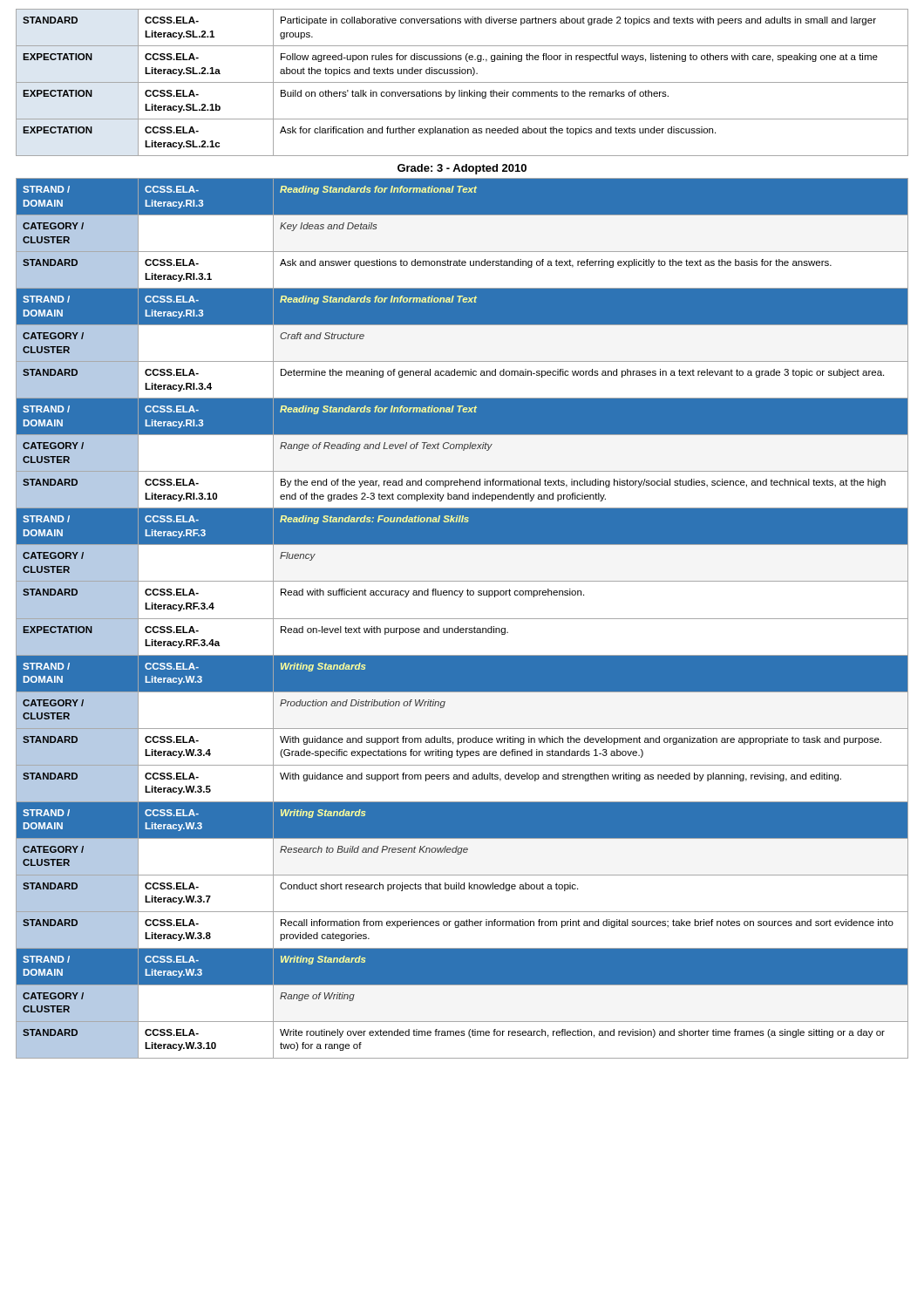Image resolution: width=924 pixels, height=1308 pixels.
Task: Locate the table with the text "CCSS.ELA- Literacy.SL.2.1c"
Action: [x=462, y=82]
